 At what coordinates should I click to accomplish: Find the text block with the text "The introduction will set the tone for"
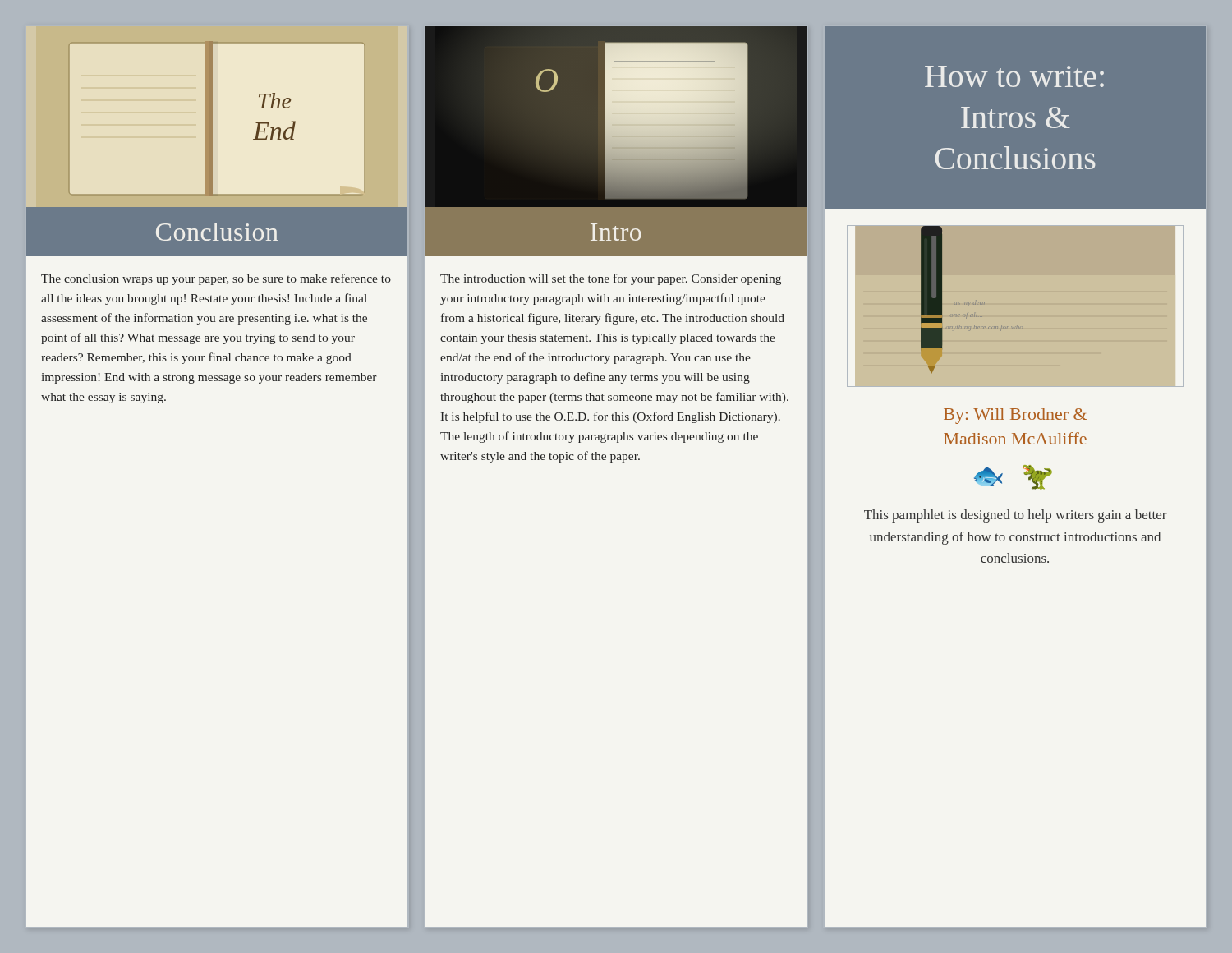pyautogui.click(x=615, y=367)
